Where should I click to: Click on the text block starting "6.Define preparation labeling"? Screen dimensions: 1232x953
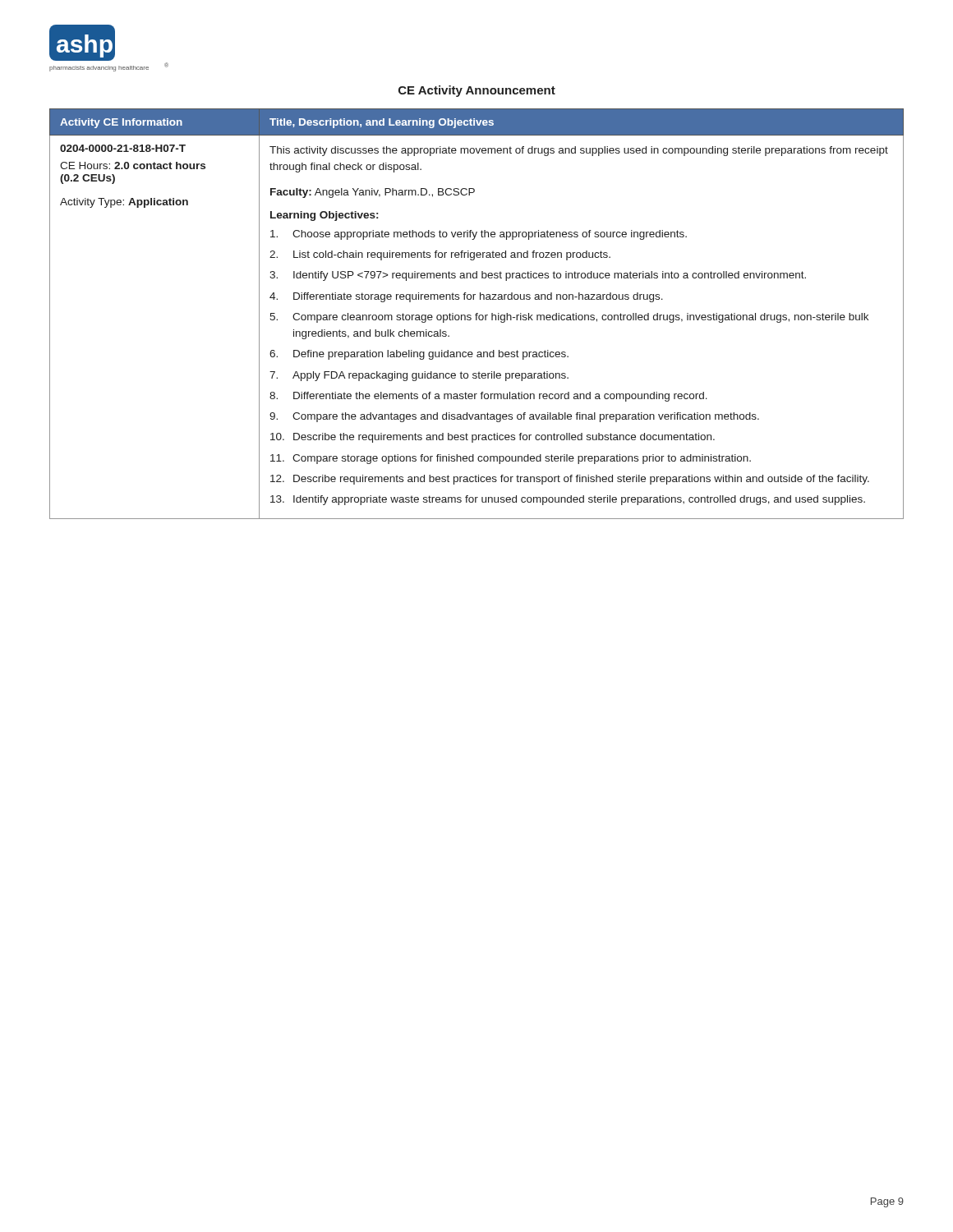[419, 354]
